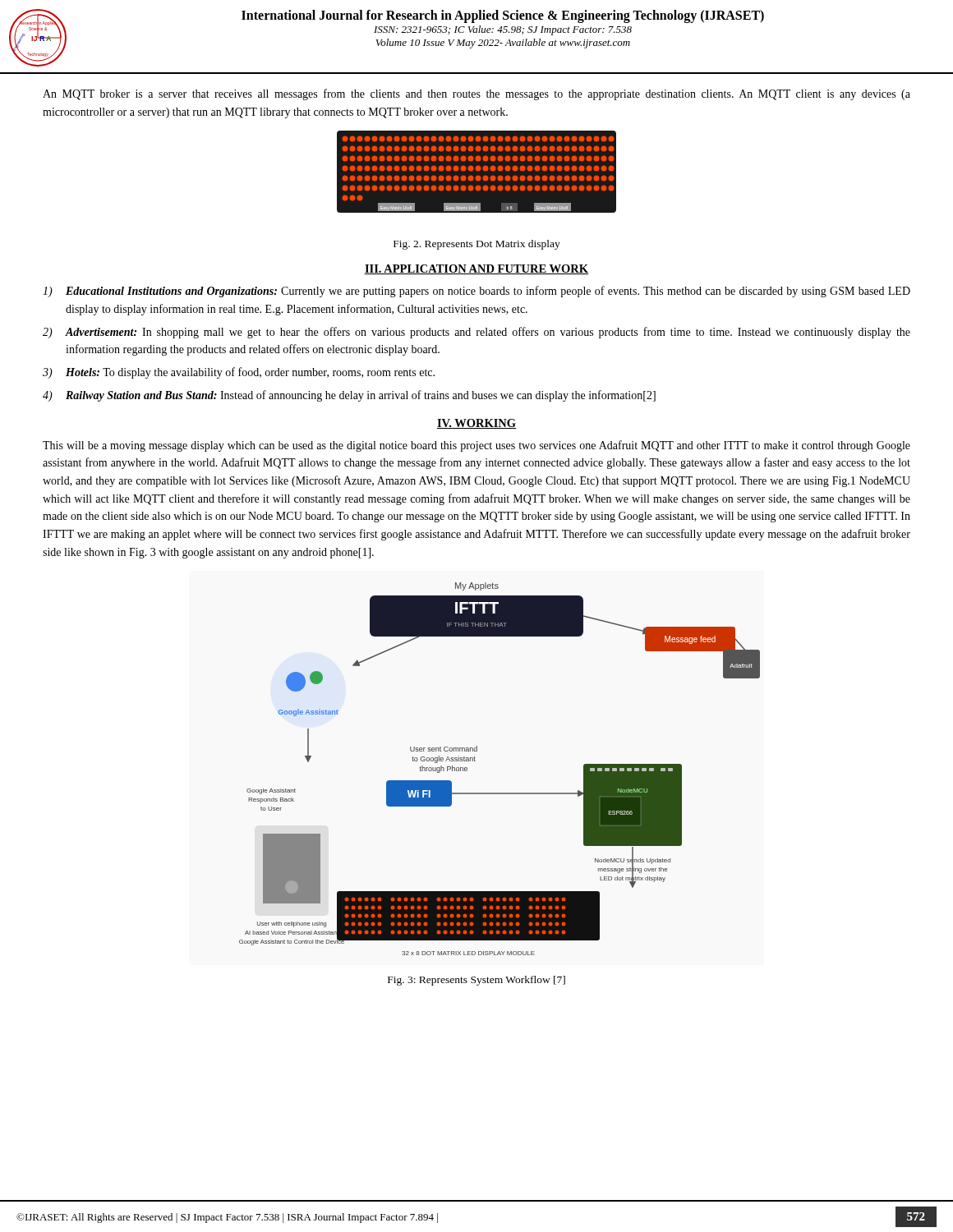Locate the flowchart
Image resolution: width=953 pixels, height=1232 pixels.
[476, 770]
